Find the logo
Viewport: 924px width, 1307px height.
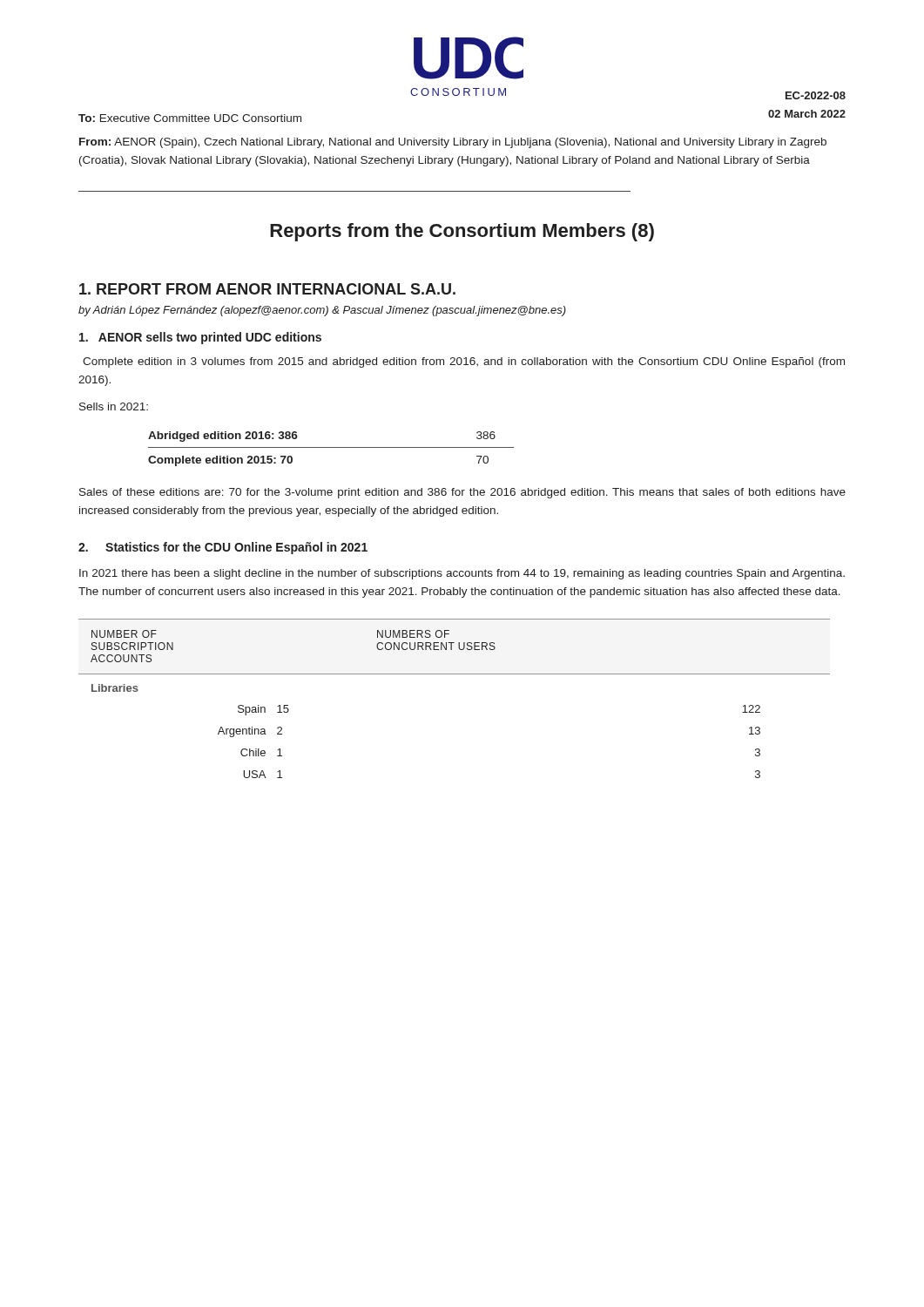pyautogui.click(x=462, y=63)
